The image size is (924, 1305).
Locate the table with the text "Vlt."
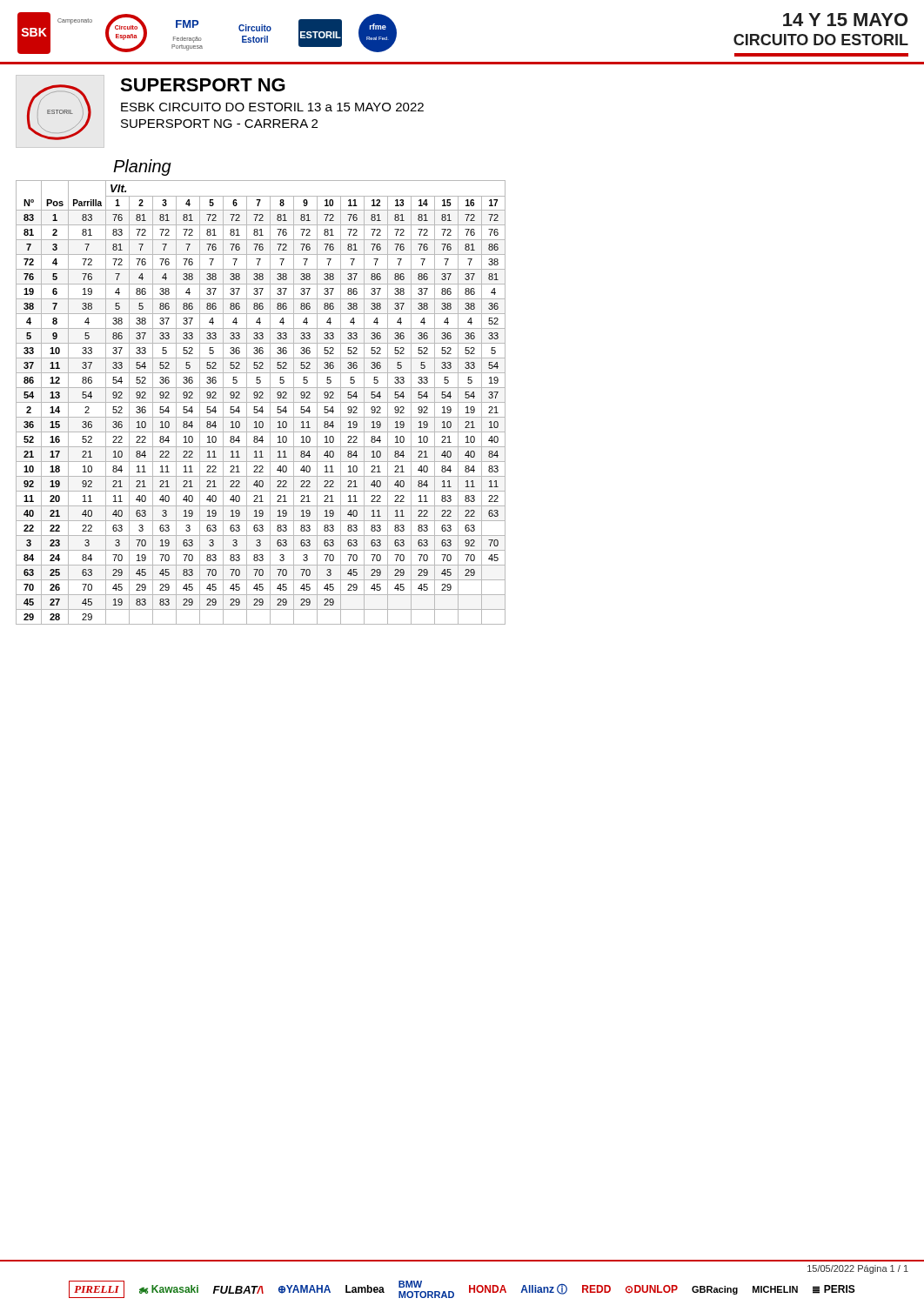[462, 402]
